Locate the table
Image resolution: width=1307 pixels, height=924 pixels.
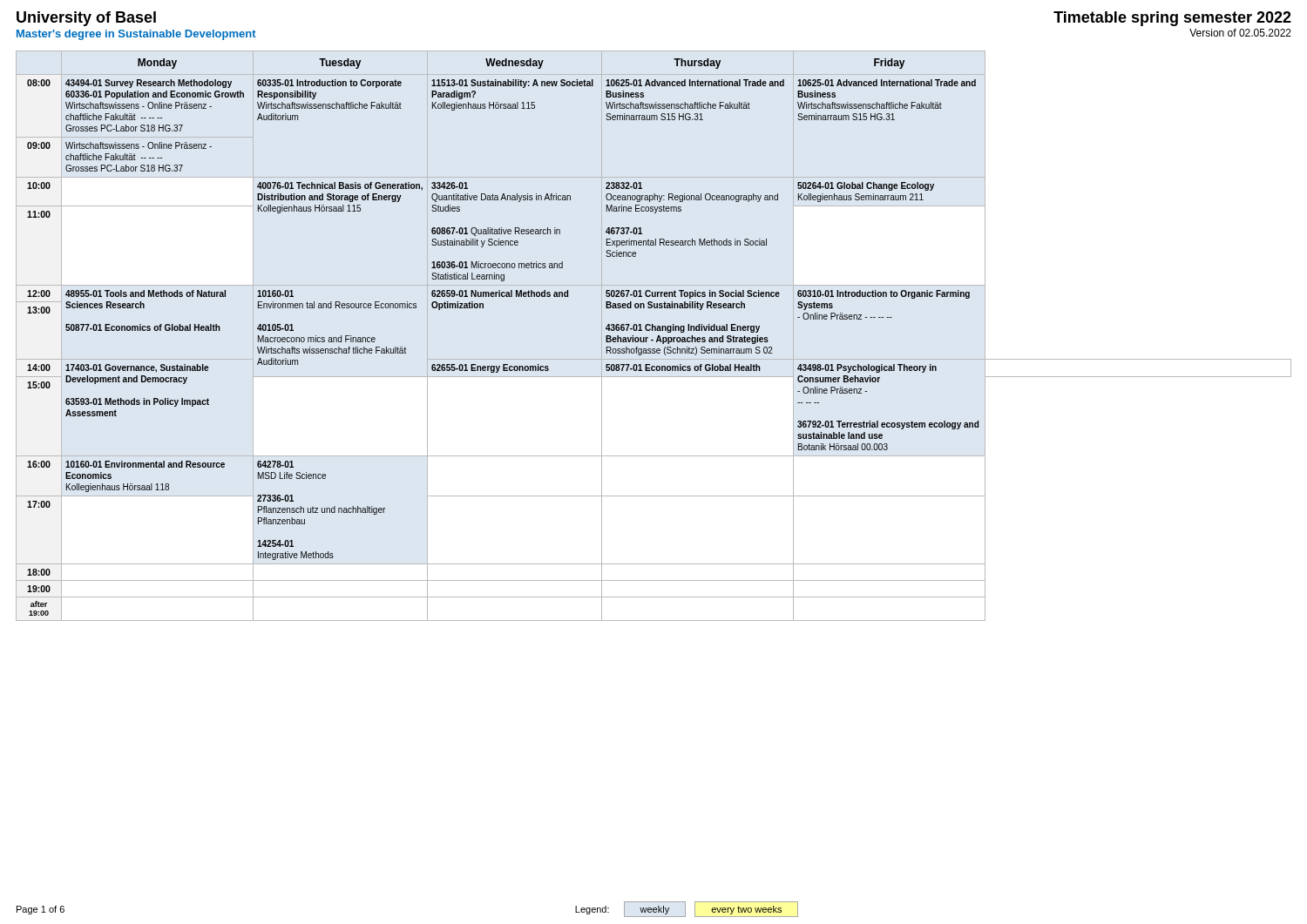coord(654,470)
